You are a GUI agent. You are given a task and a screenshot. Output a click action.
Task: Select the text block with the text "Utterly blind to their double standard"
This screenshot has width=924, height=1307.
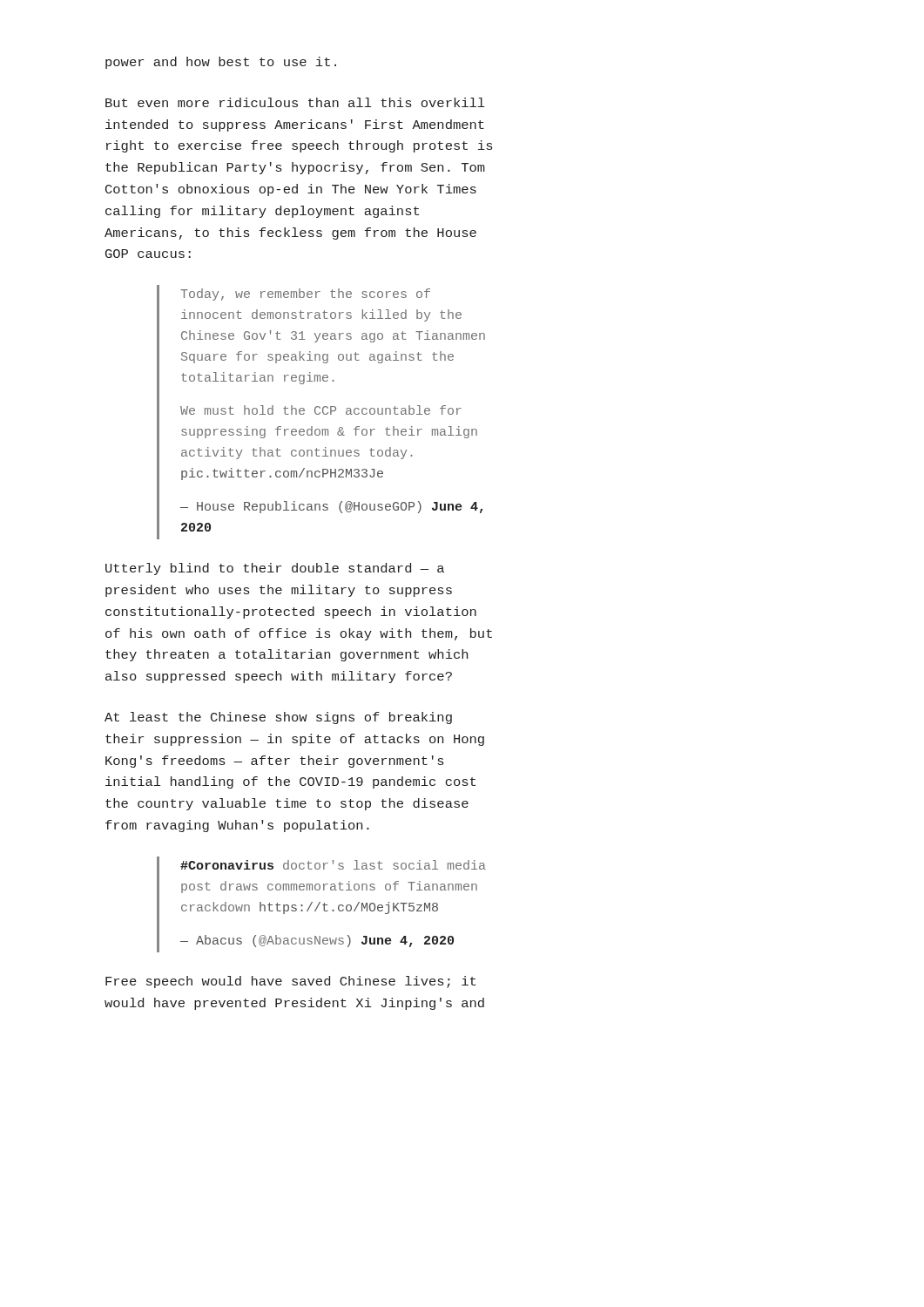click(299, 623)
